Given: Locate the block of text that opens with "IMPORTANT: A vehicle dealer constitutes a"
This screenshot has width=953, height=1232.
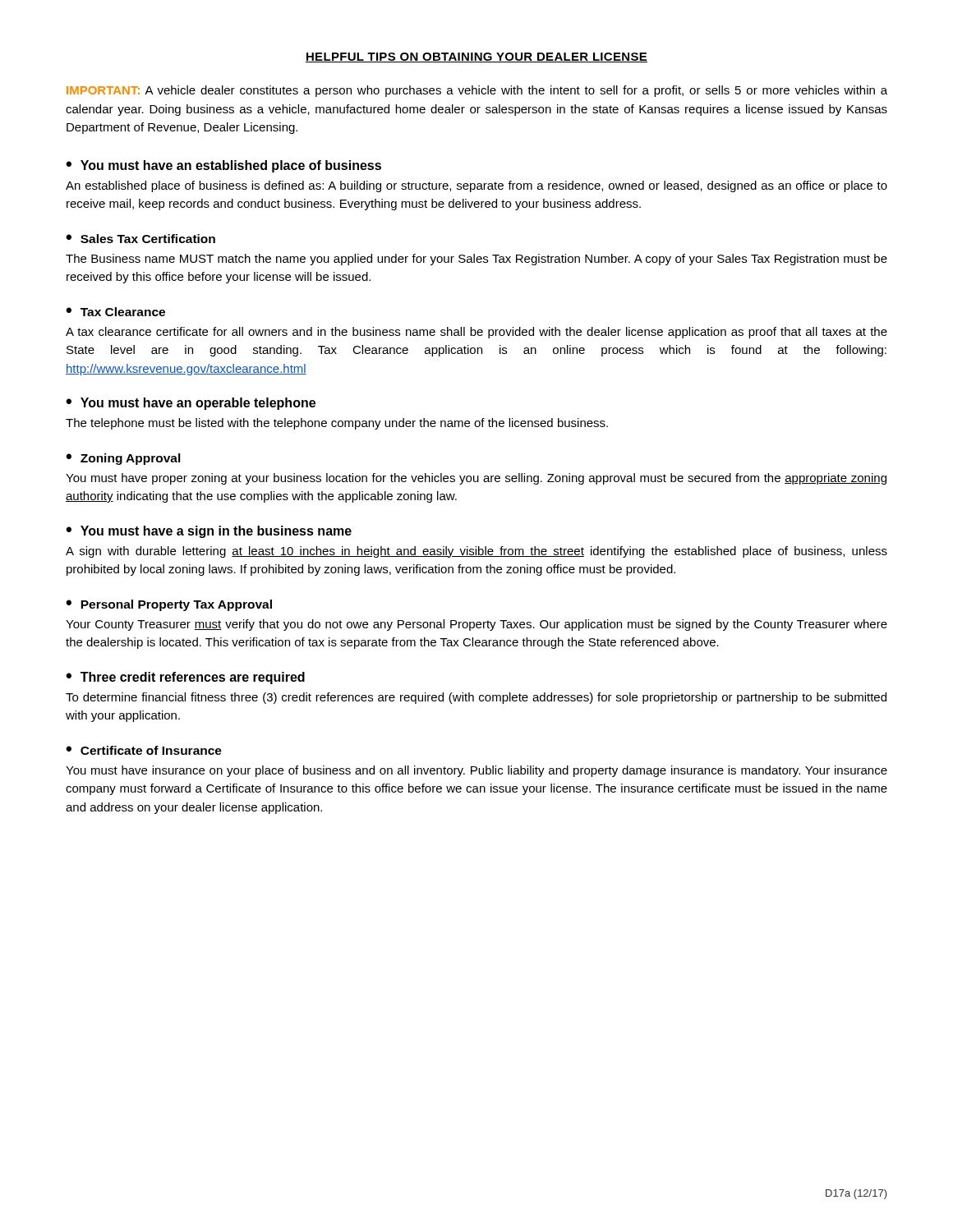Looking at the screenshot, I should tap(476, 108).
